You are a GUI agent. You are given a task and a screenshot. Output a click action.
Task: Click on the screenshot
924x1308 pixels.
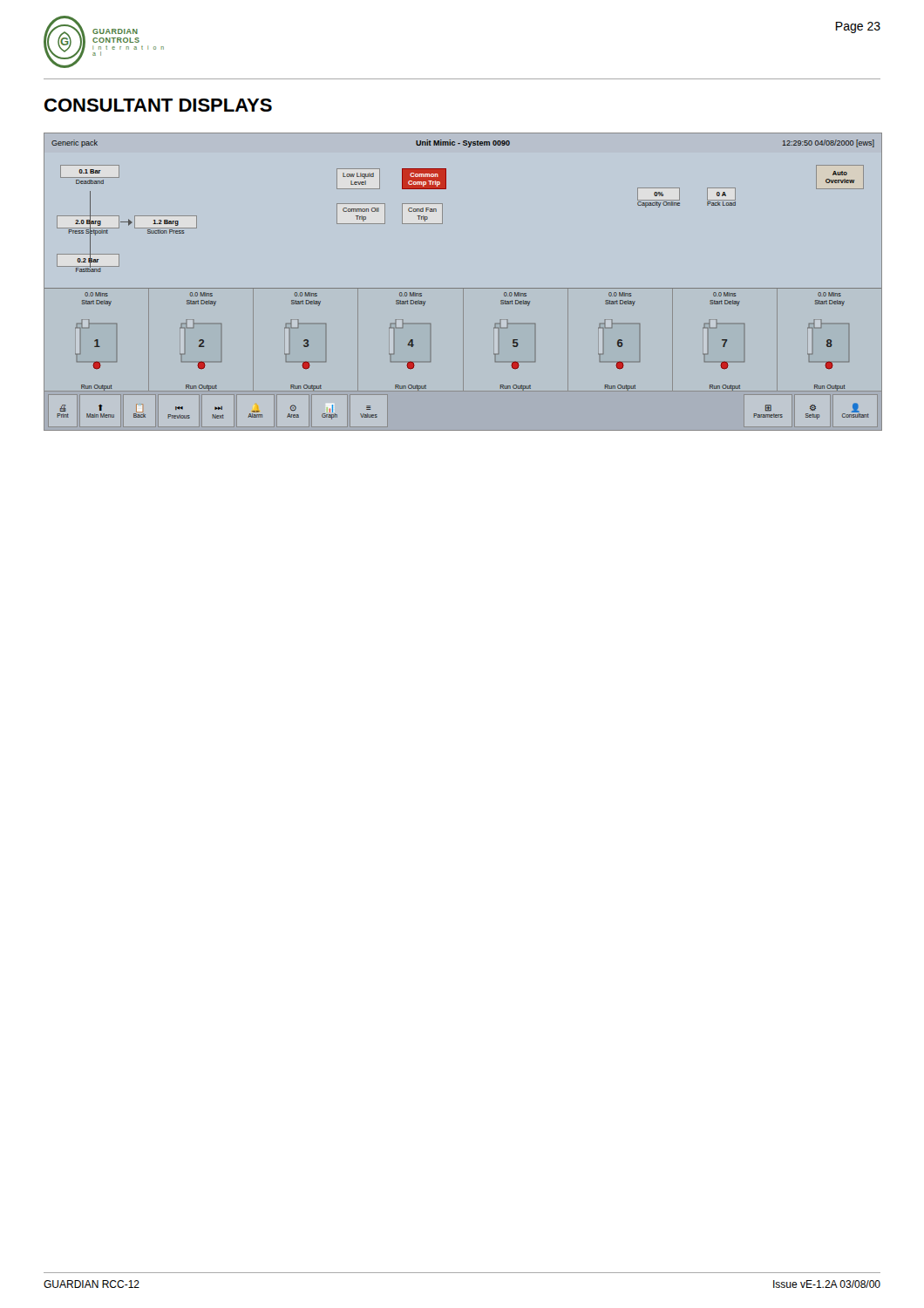pos(463,282)
